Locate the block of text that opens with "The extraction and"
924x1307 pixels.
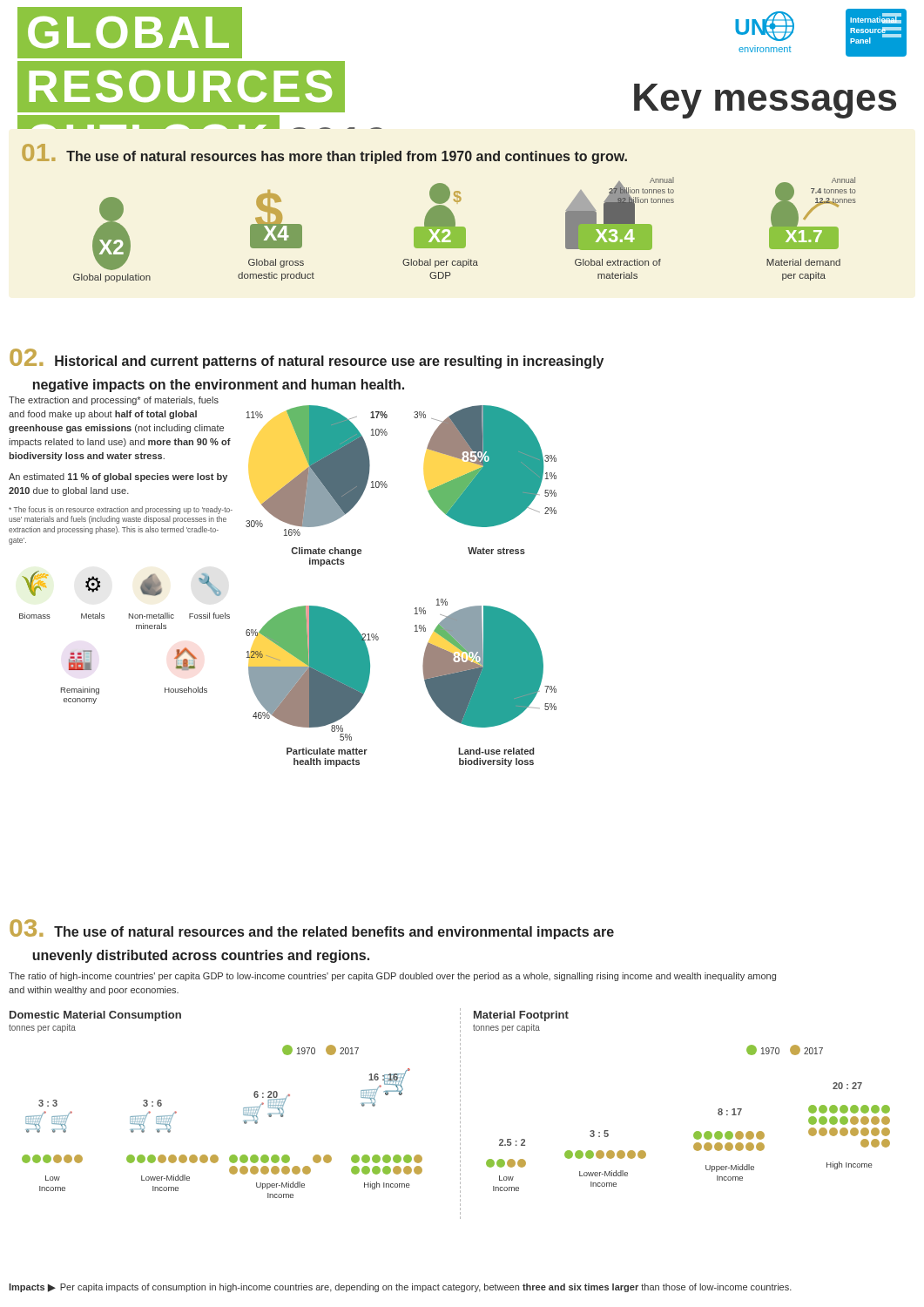point(119,428)
